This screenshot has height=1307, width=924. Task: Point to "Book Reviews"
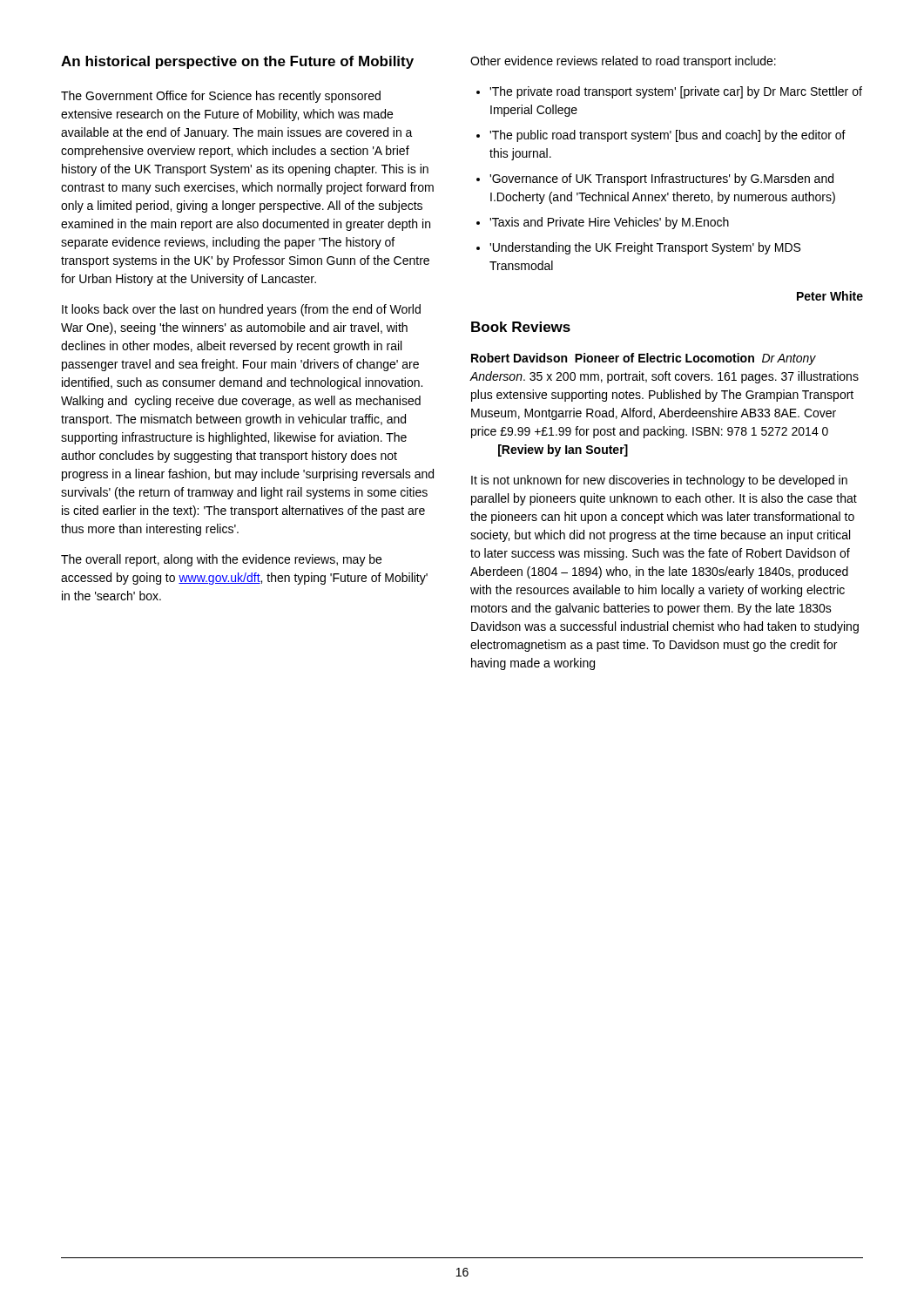coord(520,327)
